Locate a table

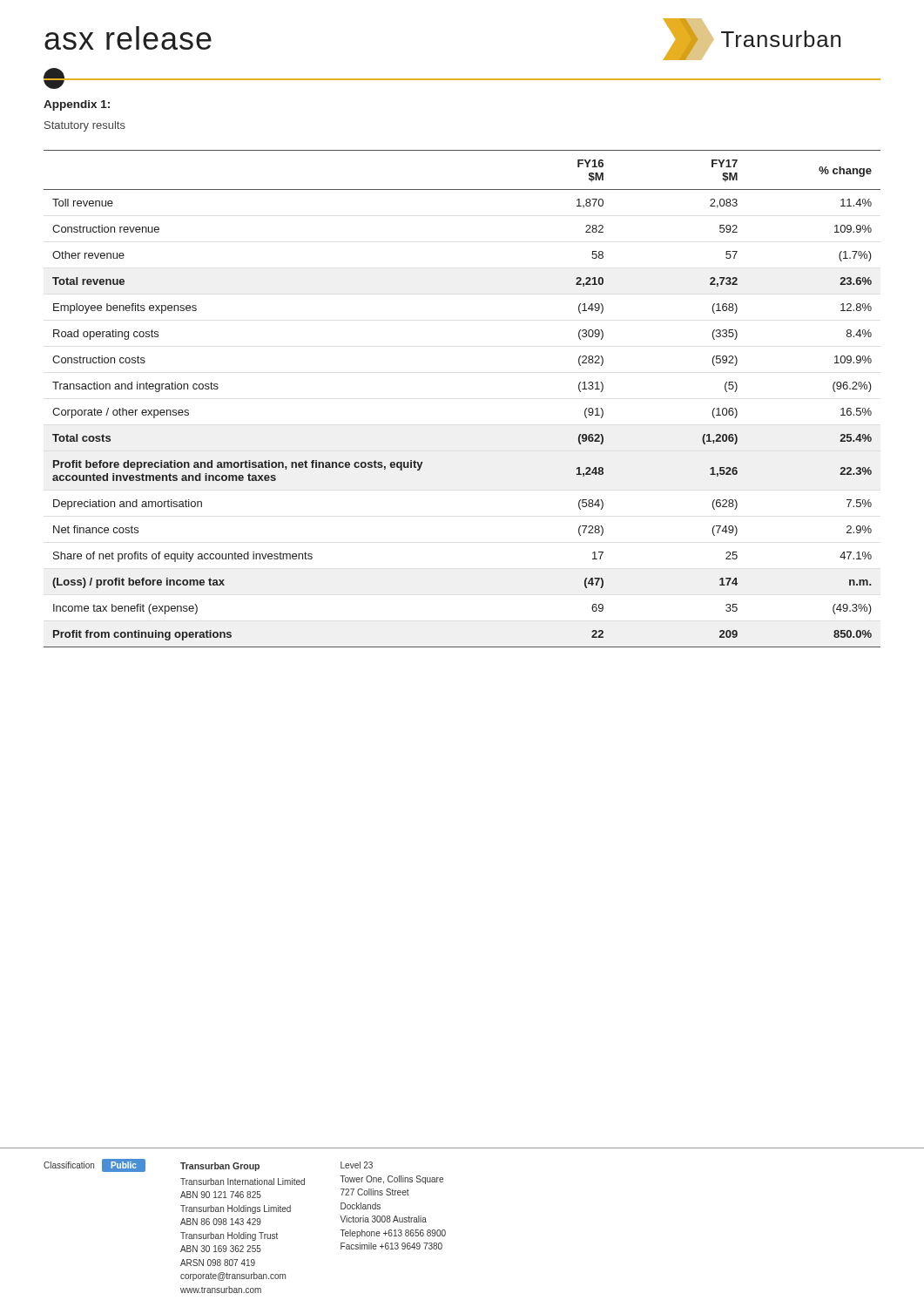tap(462, 399)
